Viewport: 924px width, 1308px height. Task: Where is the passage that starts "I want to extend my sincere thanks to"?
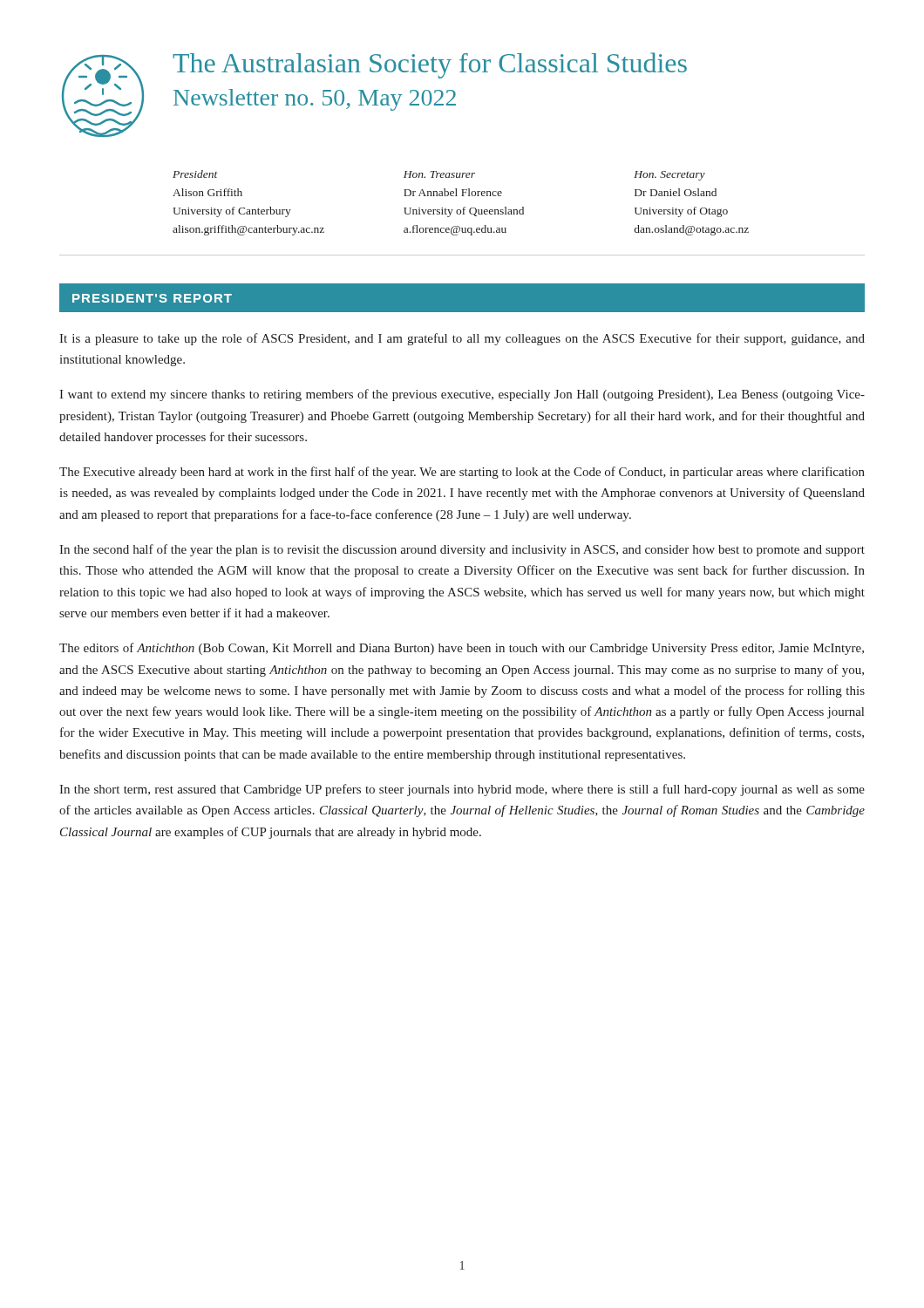tap(462, 416)
